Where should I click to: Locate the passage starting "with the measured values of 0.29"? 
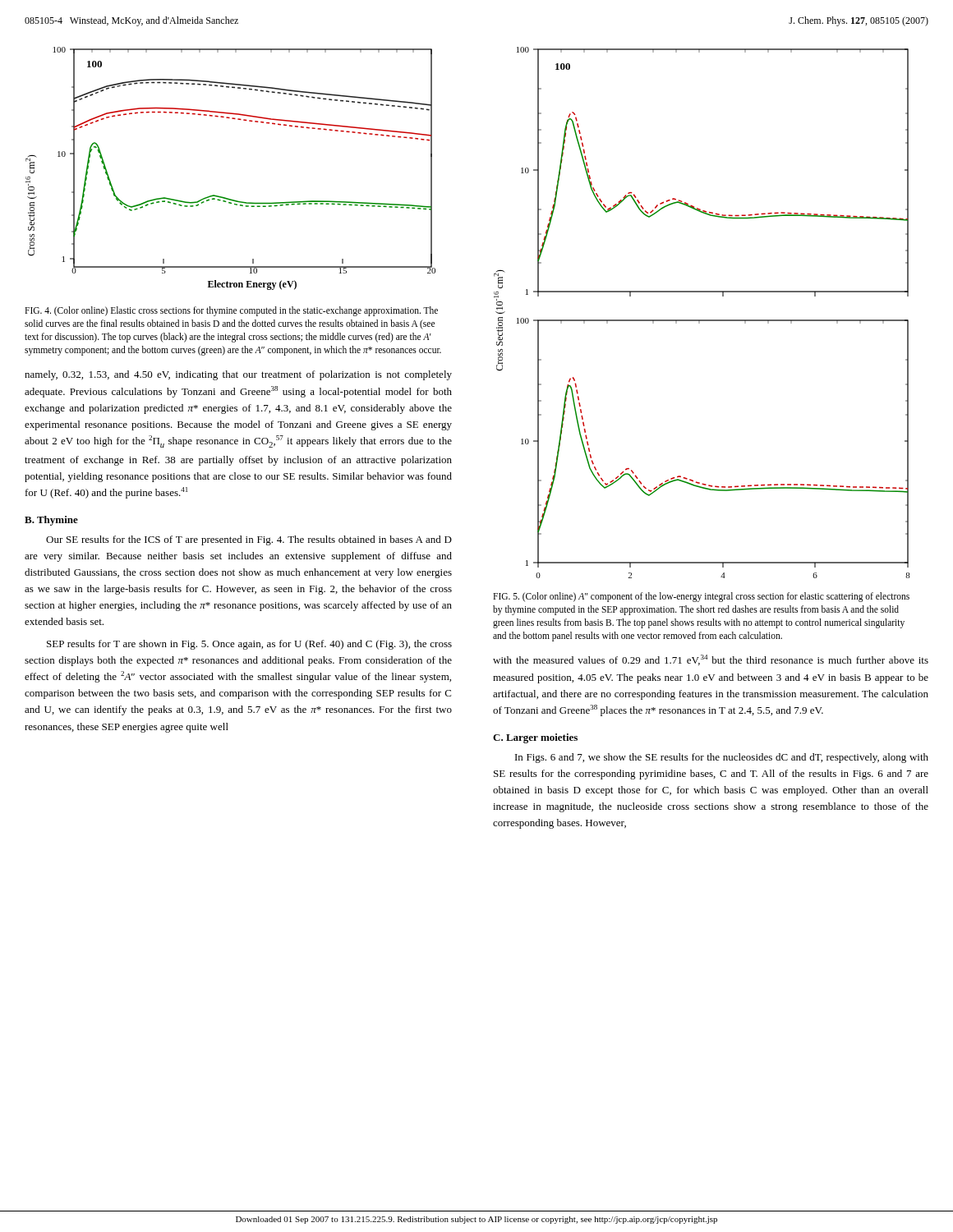coord(711,685)
